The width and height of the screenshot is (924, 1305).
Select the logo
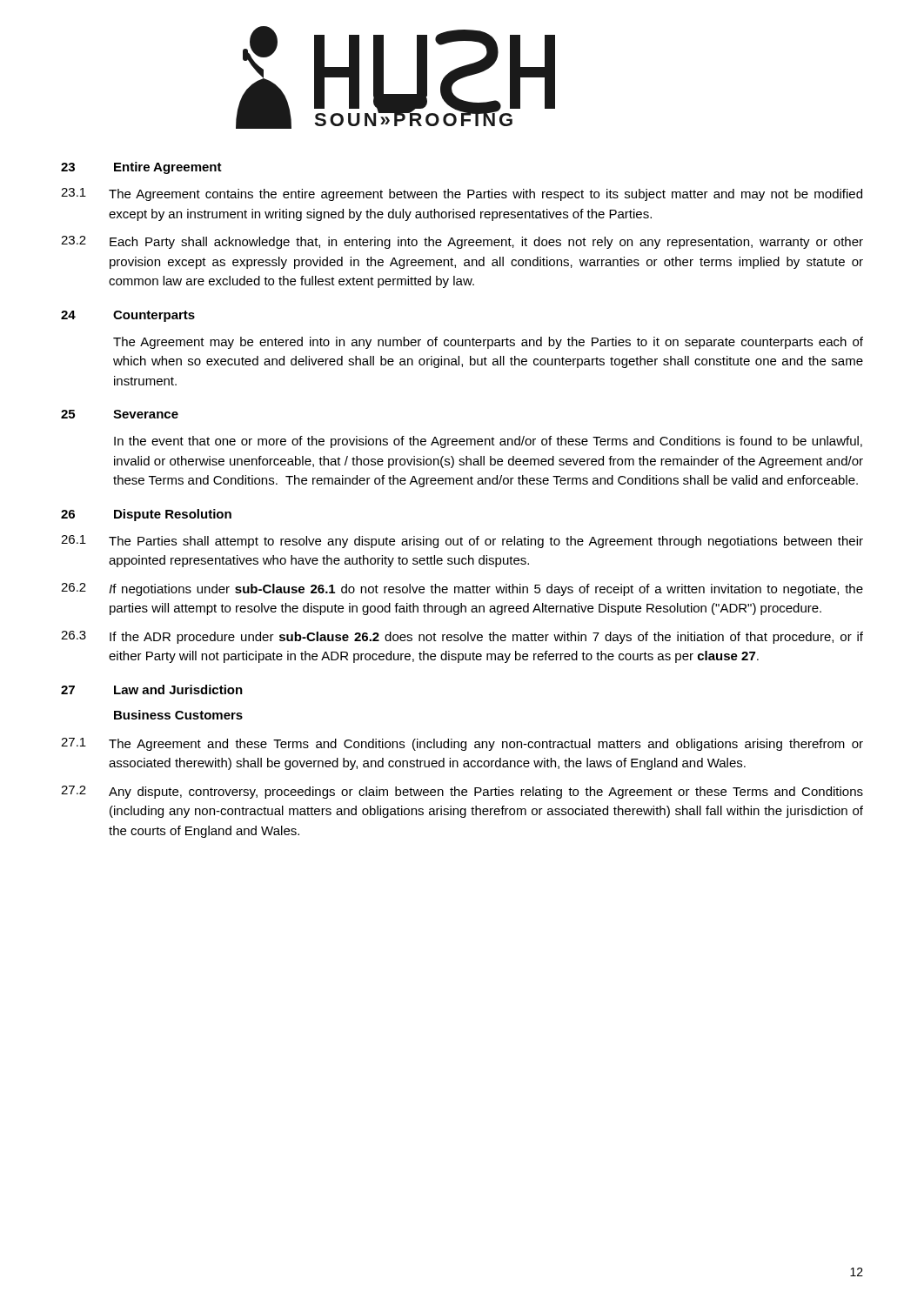point(462,75)
